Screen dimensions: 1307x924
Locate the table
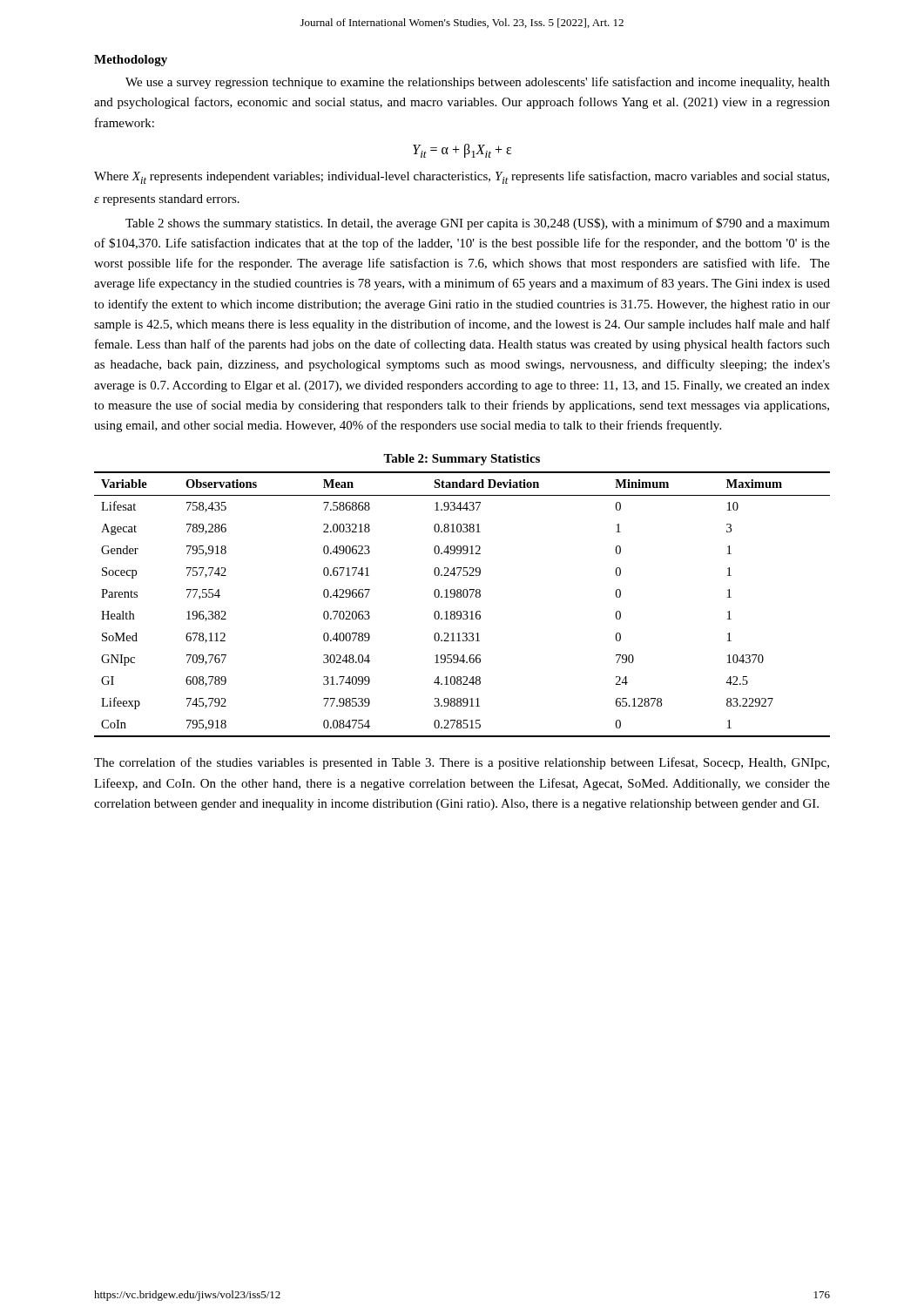coord(462,605)
